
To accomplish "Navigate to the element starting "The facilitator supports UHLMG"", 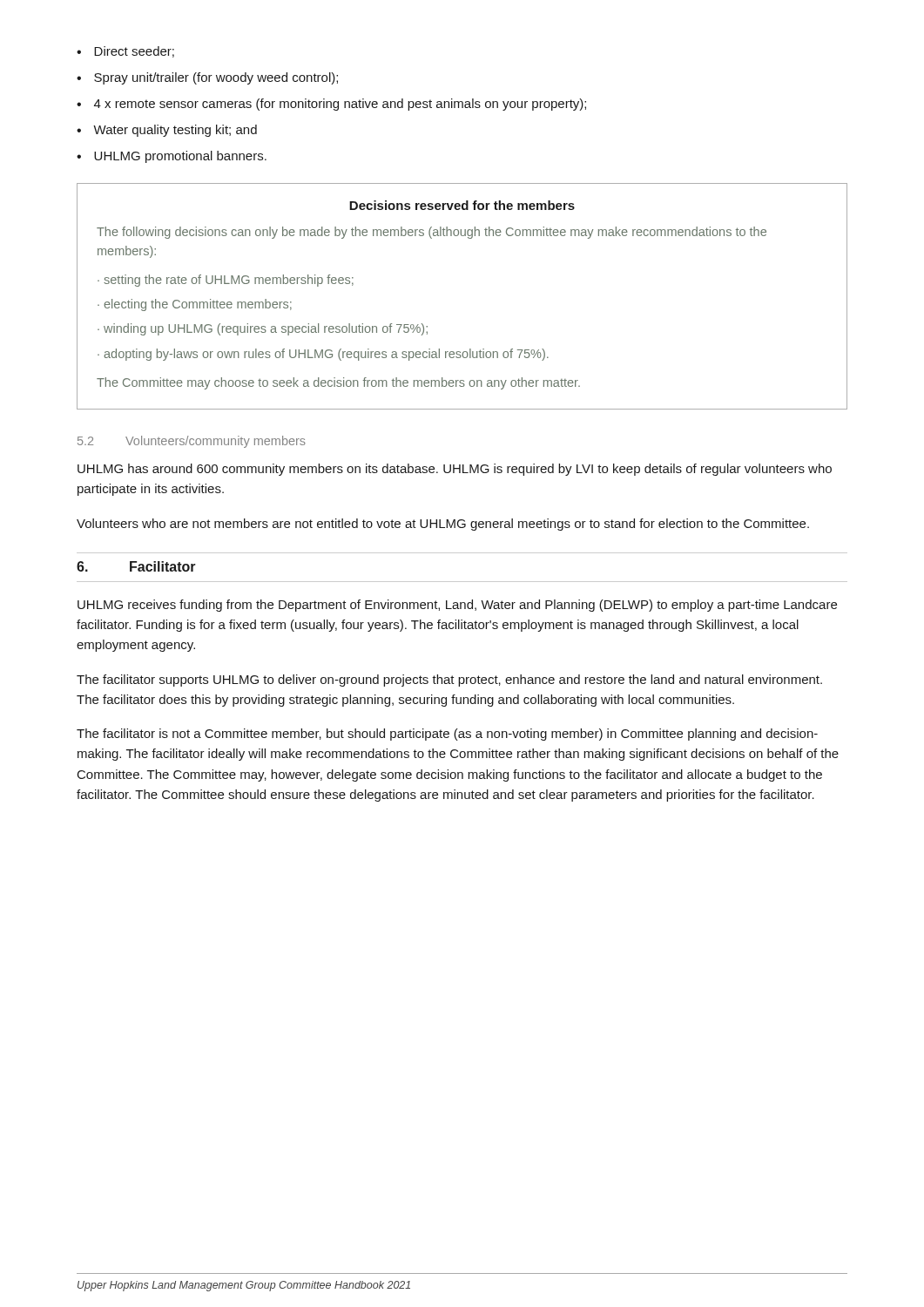I will coord(450,689).
